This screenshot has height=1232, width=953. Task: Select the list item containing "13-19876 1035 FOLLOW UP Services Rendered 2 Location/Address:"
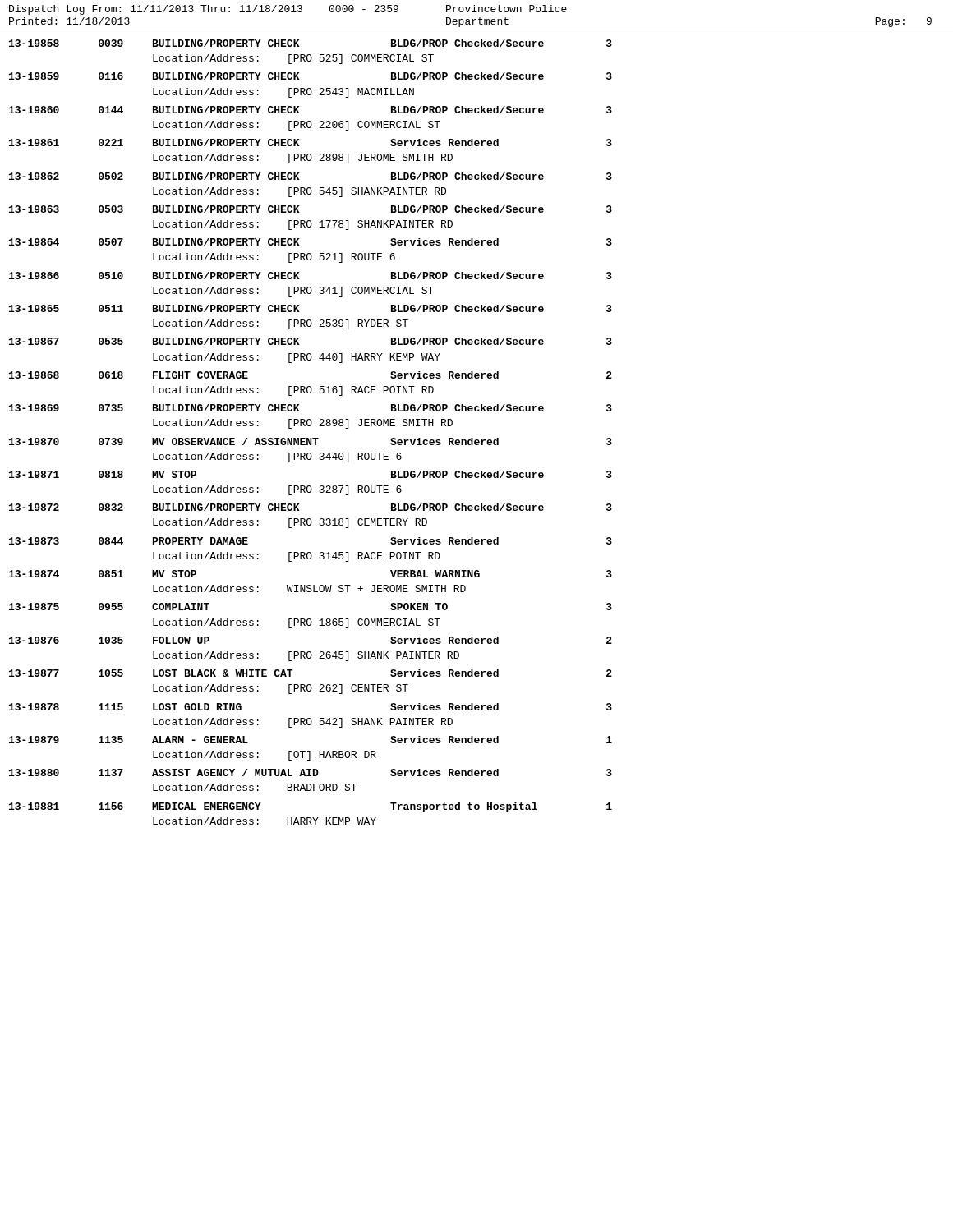[476, 649]
